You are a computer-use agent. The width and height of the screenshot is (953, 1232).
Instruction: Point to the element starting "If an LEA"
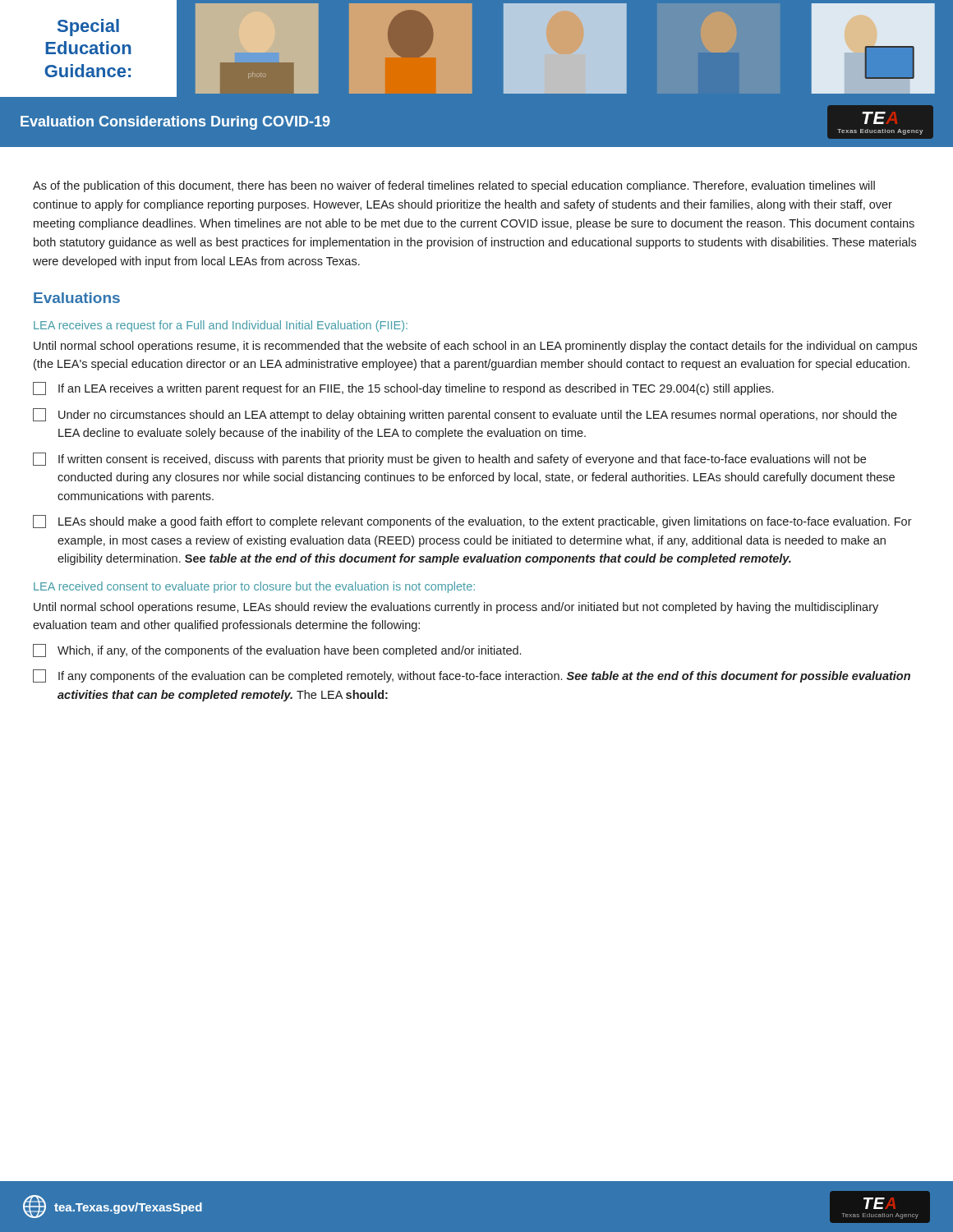pos(404,389)
